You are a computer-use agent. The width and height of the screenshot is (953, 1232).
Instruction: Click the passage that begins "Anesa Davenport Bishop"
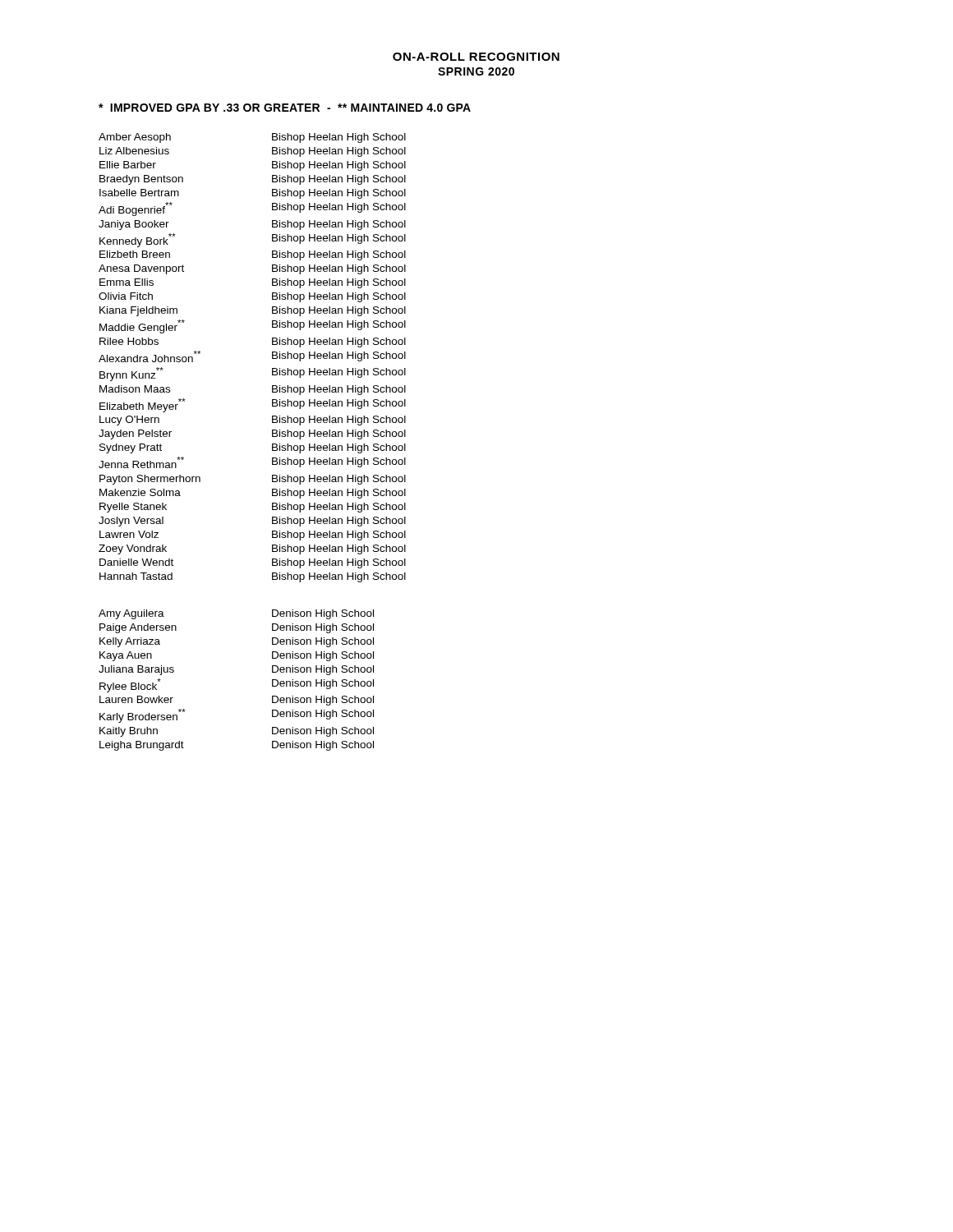[x=138, y=271]
